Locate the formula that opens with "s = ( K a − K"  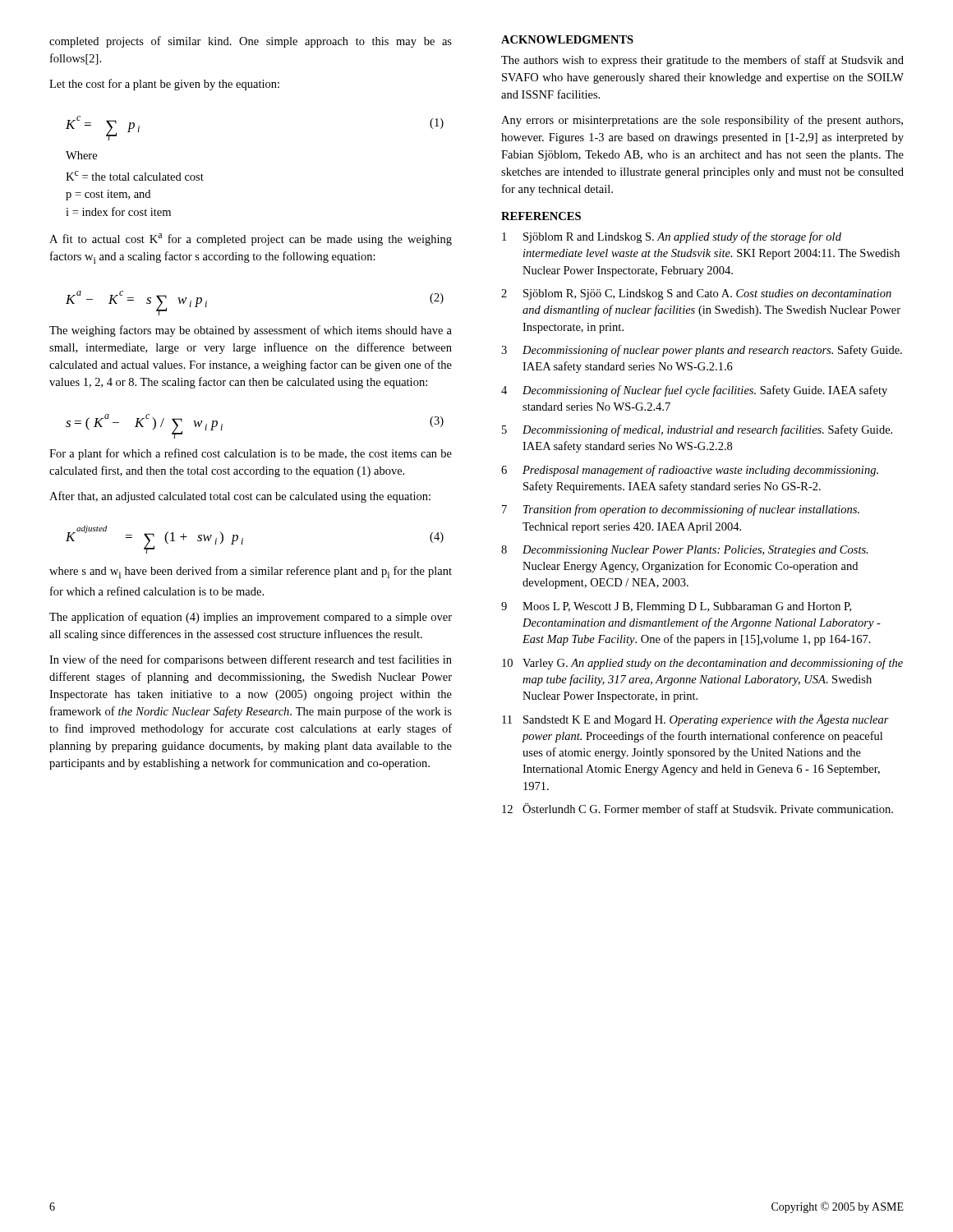pyautogui.click(x=155, y=426)
